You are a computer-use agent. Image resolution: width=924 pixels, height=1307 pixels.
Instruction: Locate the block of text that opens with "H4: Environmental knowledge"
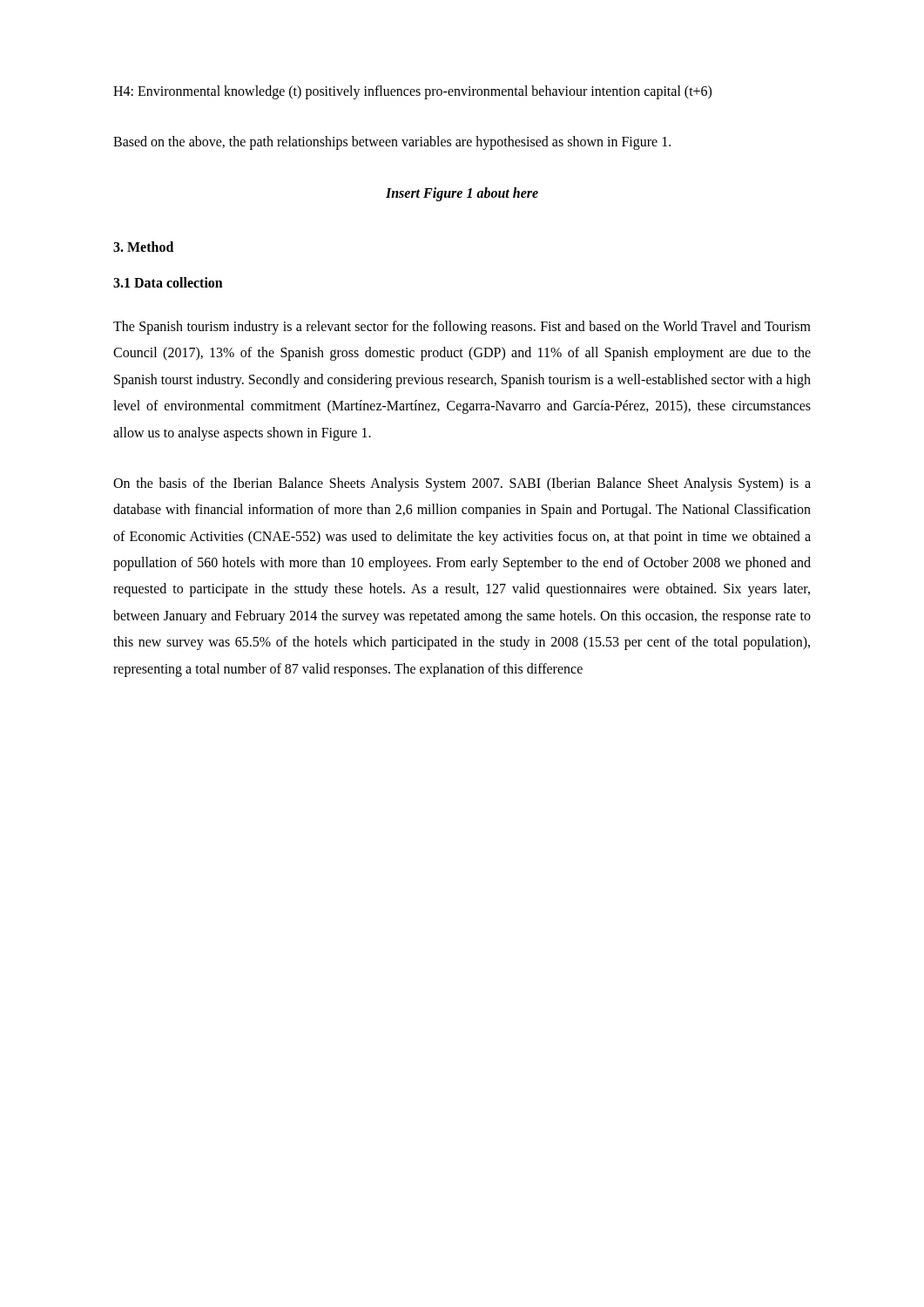413,91
